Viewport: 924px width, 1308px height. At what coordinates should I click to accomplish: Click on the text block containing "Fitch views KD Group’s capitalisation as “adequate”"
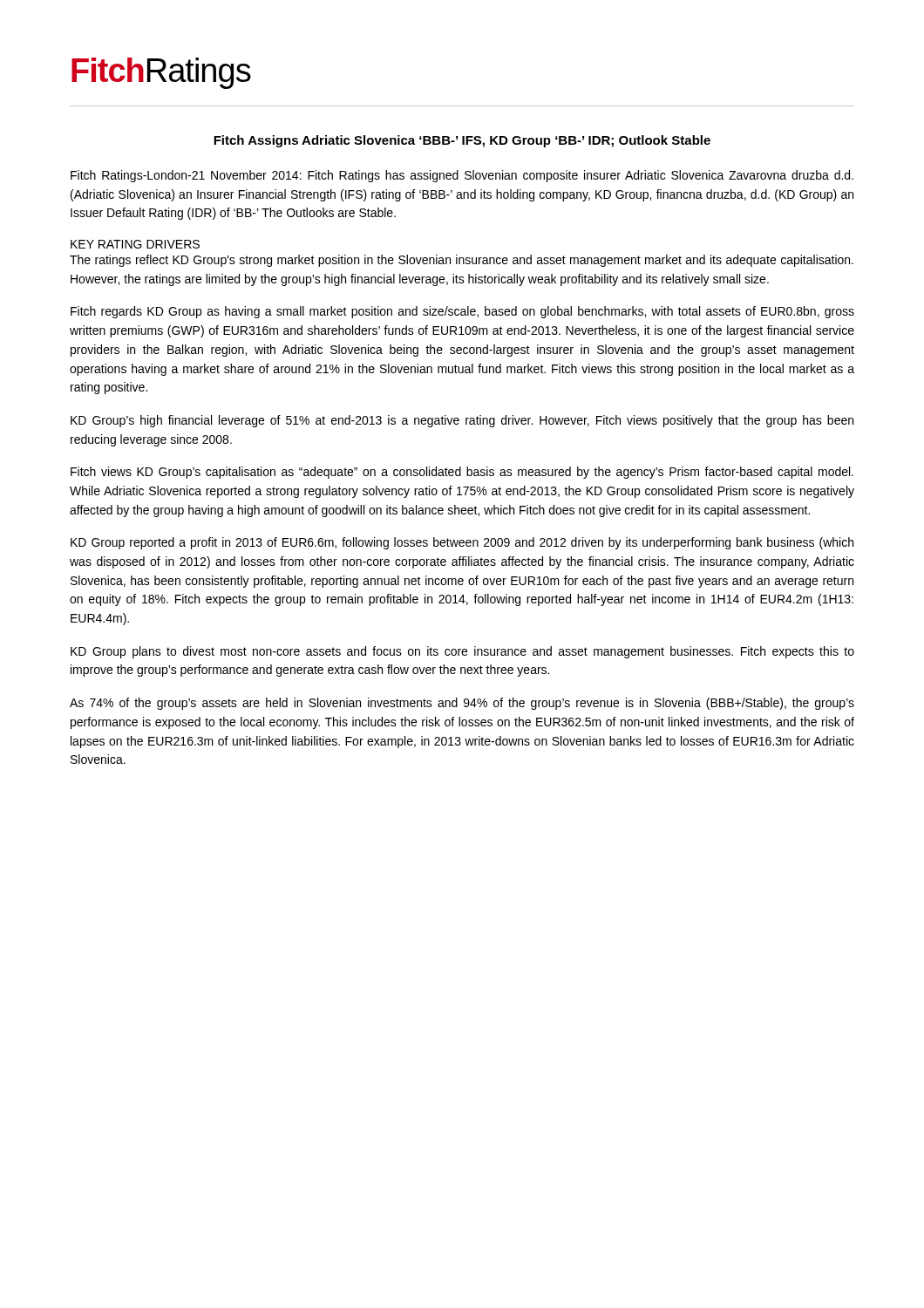pyautogui.click(x=462, y=491)
